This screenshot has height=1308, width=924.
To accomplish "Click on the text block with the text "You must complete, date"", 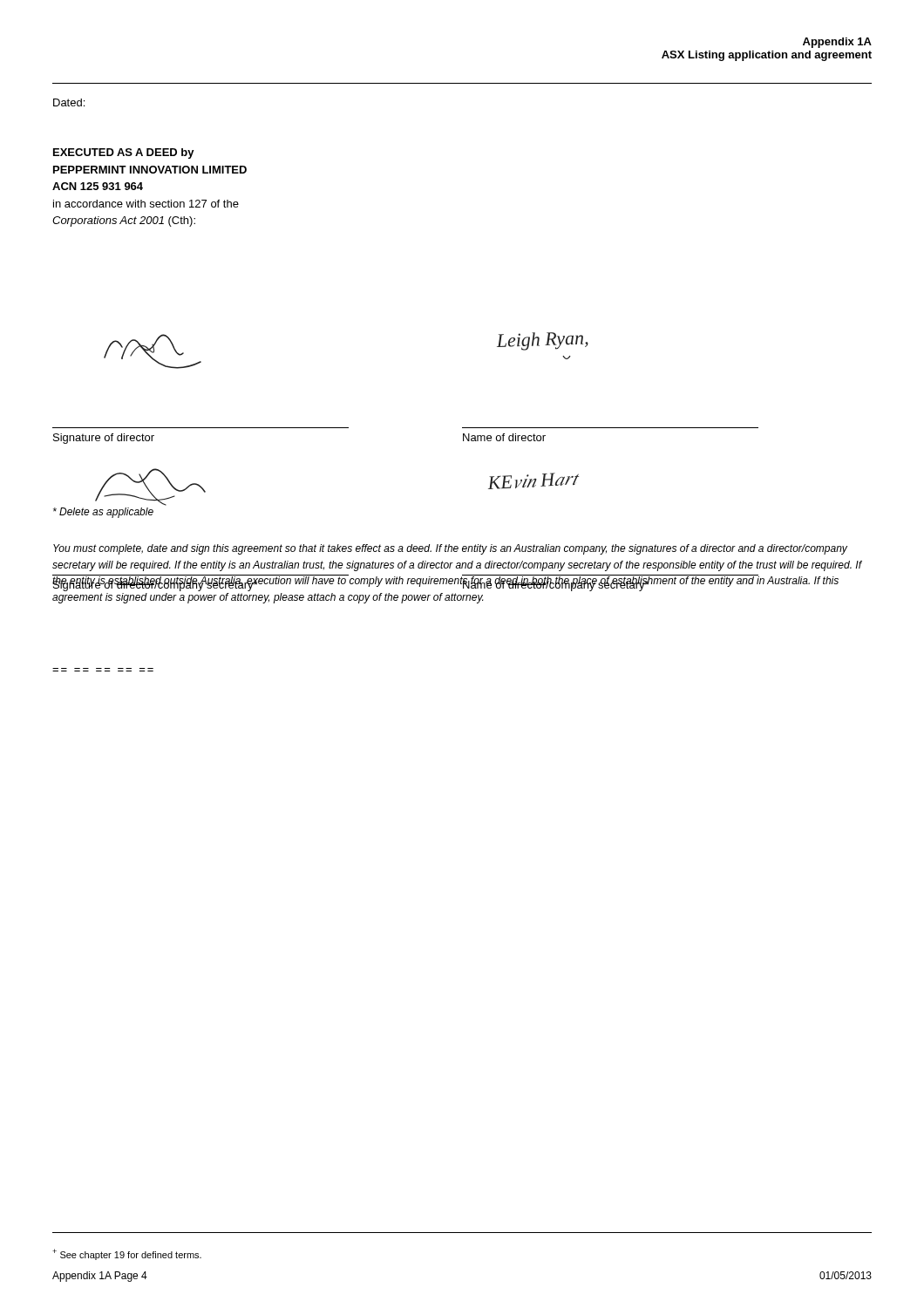I will point(457,573).
